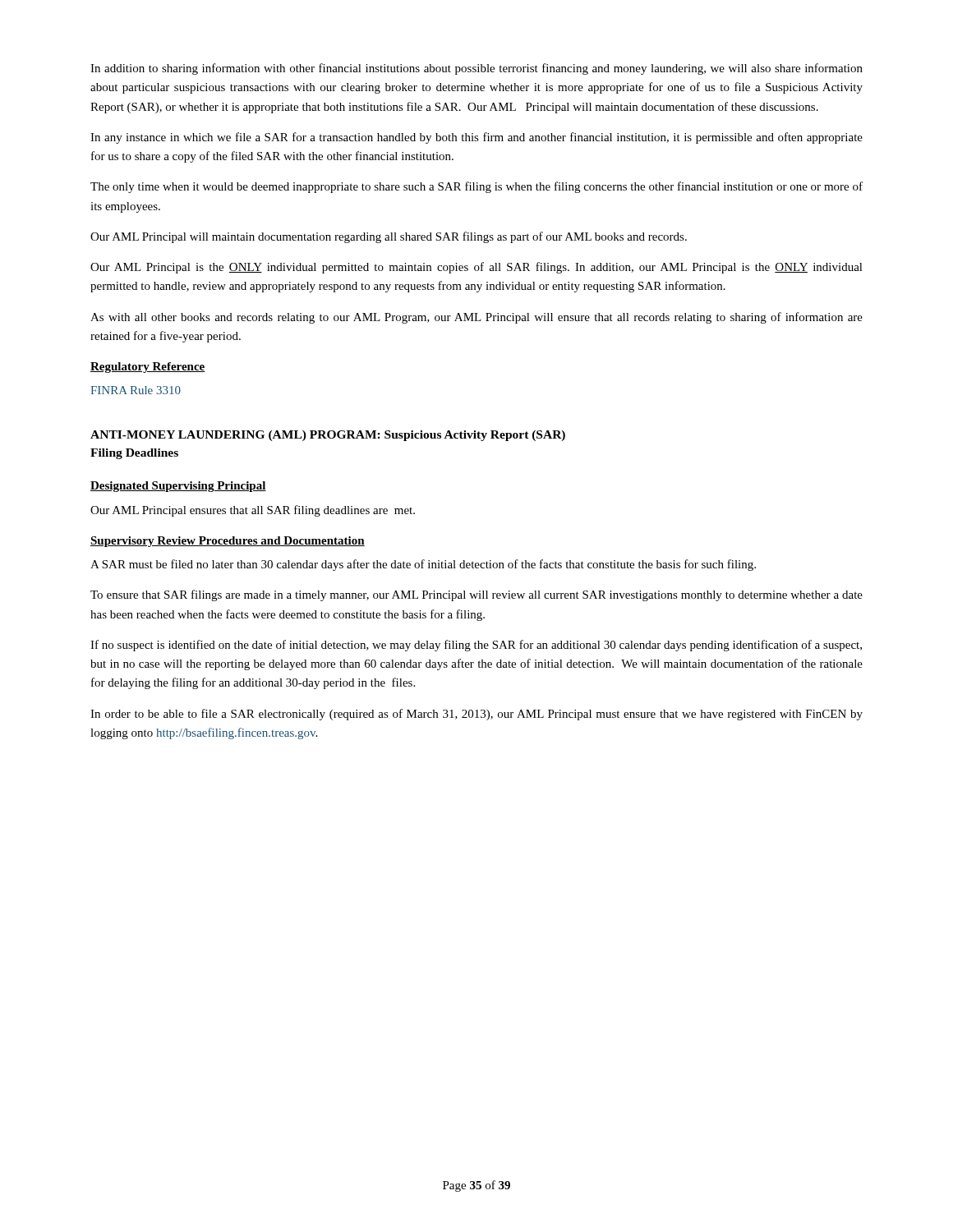The width and height of the screenshot is (953, 1232).
Task: Select the text starting "The only time when it would be deemed"
Action: pyautogui.click(x=476, y=197)
